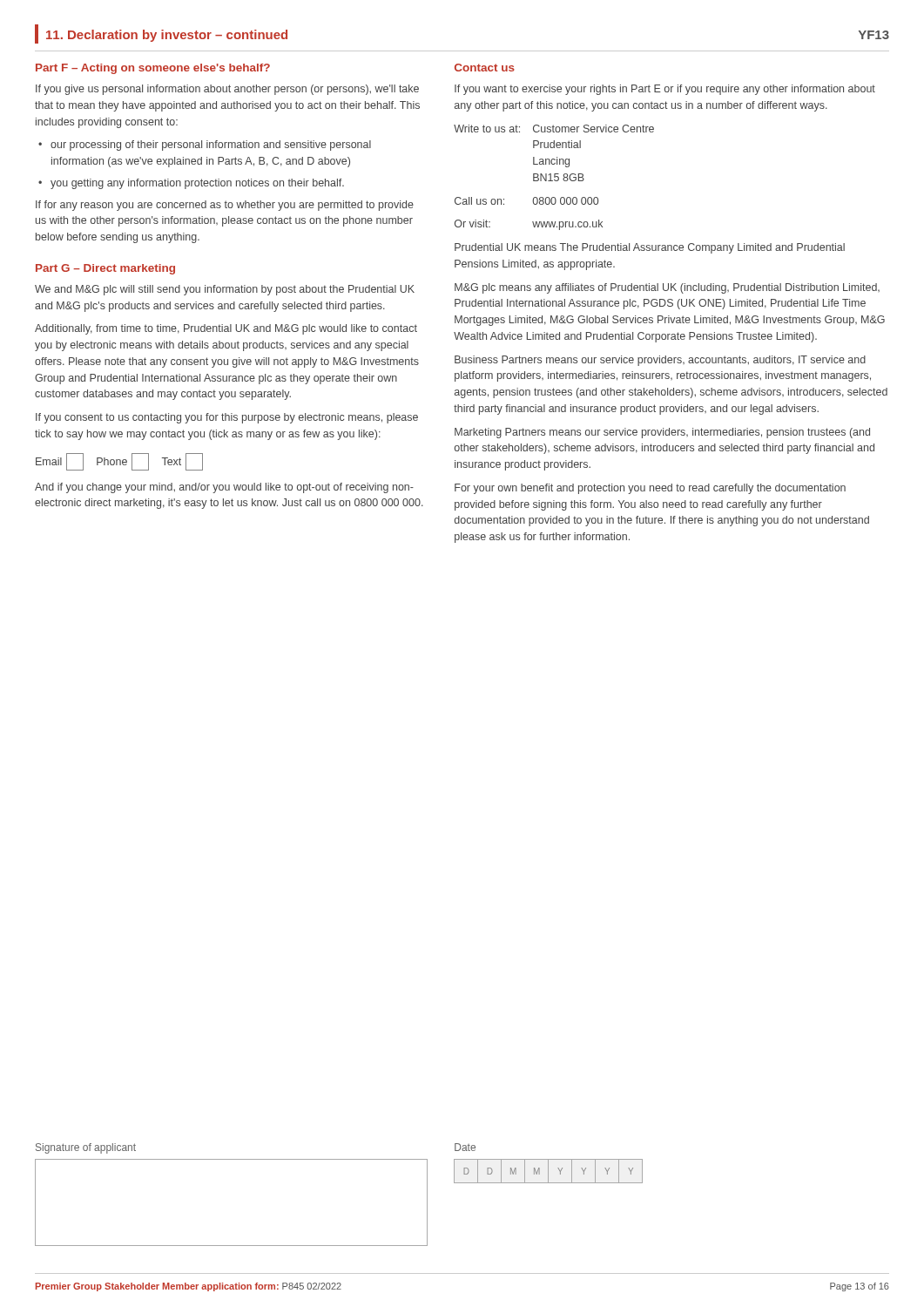Find the text with the text "Call us on: 0800 000 000"
Image resolution: width=924 pixels, height=1307 pixels.
[x=526, y=201]
